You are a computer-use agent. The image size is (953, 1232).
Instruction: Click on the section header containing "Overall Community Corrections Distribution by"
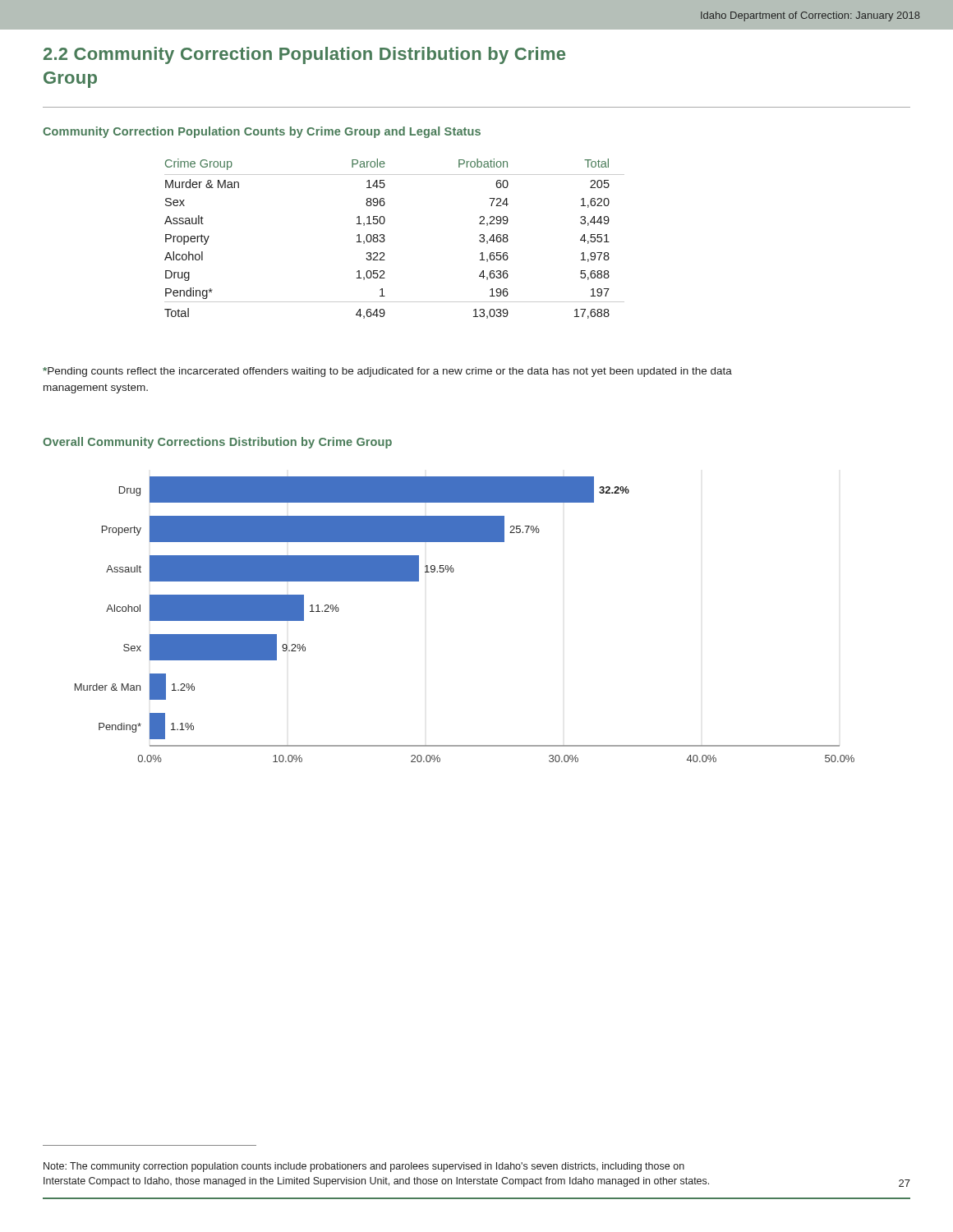pos(217,443)
